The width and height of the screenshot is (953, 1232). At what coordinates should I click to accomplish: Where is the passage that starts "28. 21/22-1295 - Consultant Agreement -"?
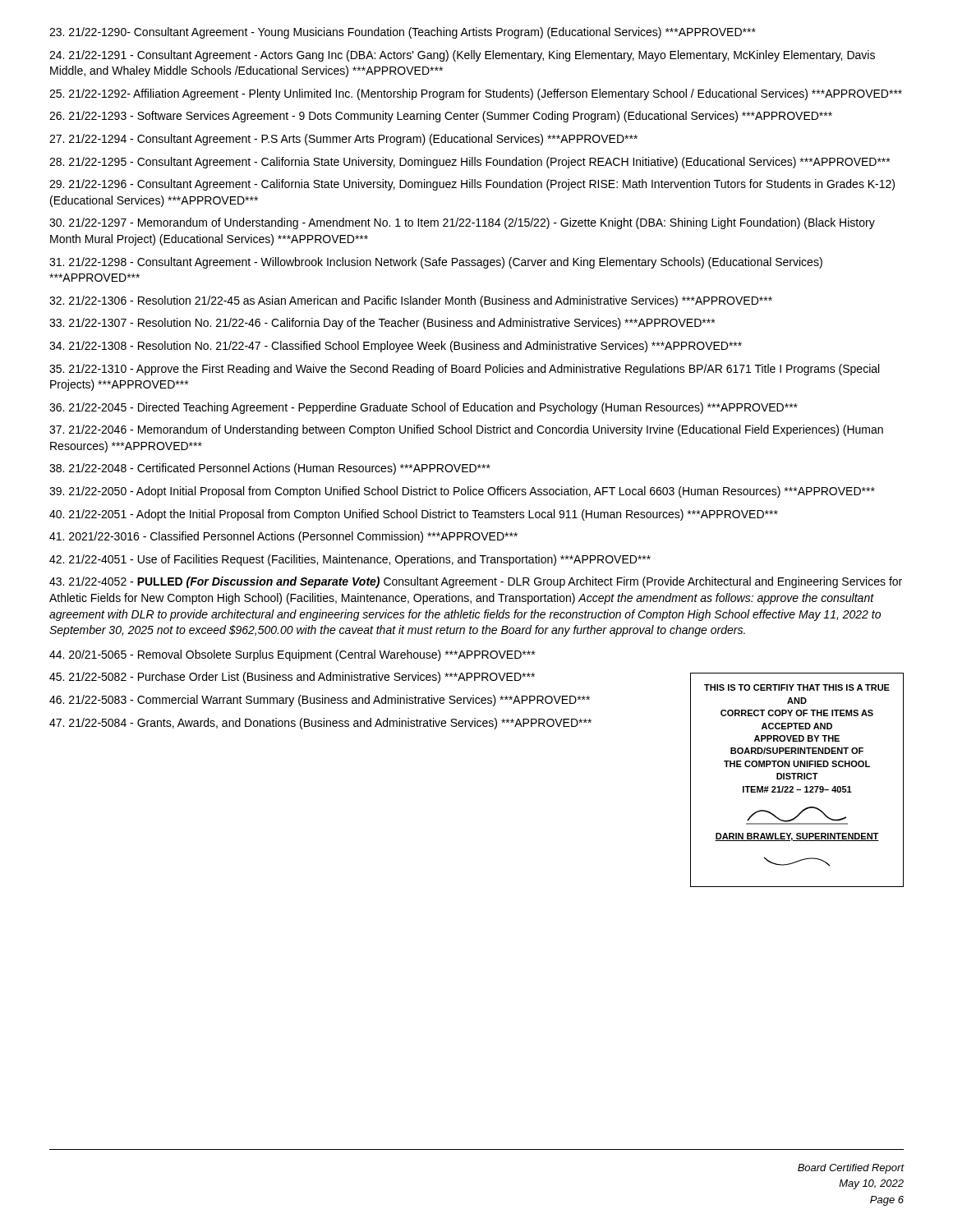pos(470,161)
